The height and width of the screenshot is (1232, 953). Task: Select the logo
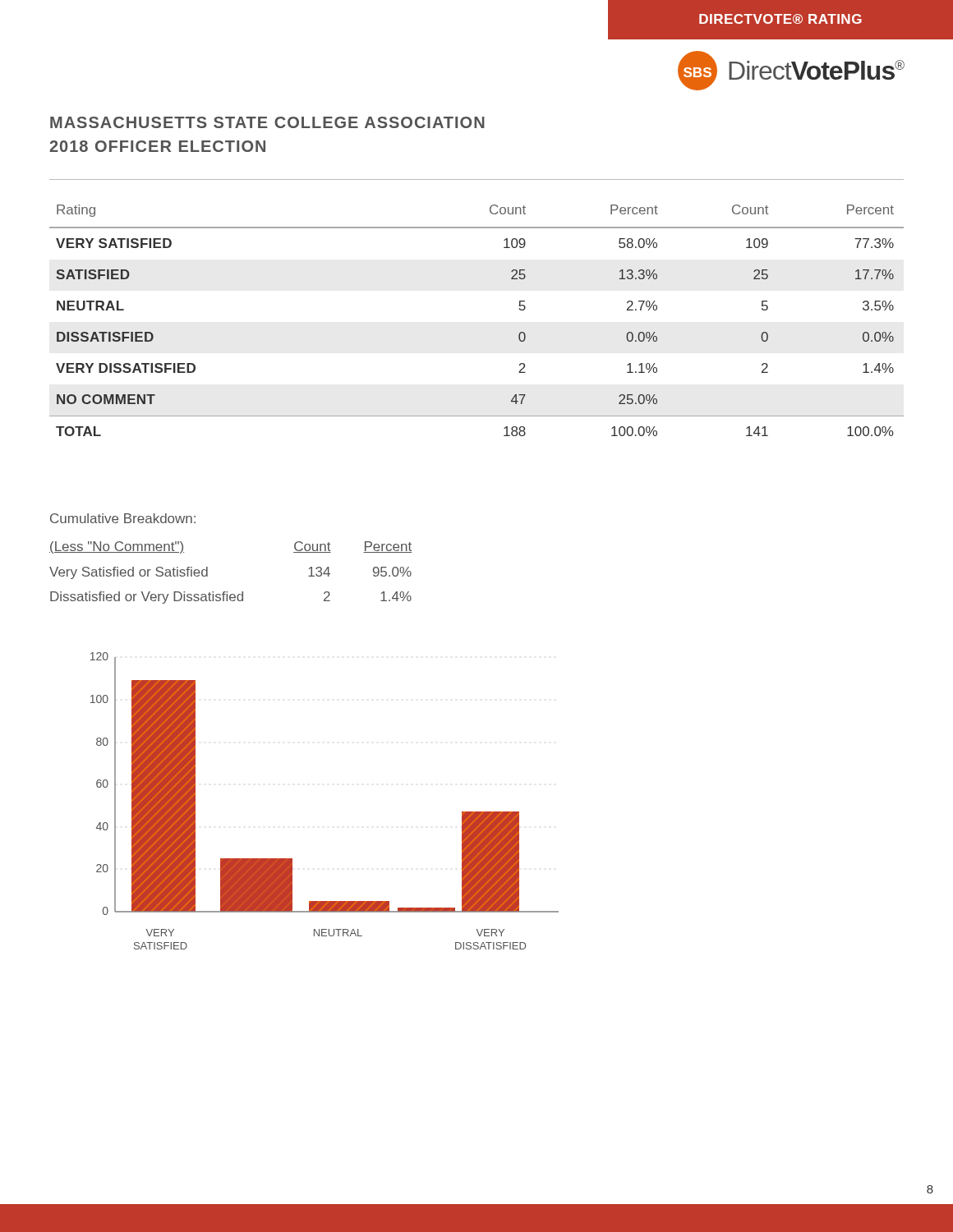(x=791, y=71)
